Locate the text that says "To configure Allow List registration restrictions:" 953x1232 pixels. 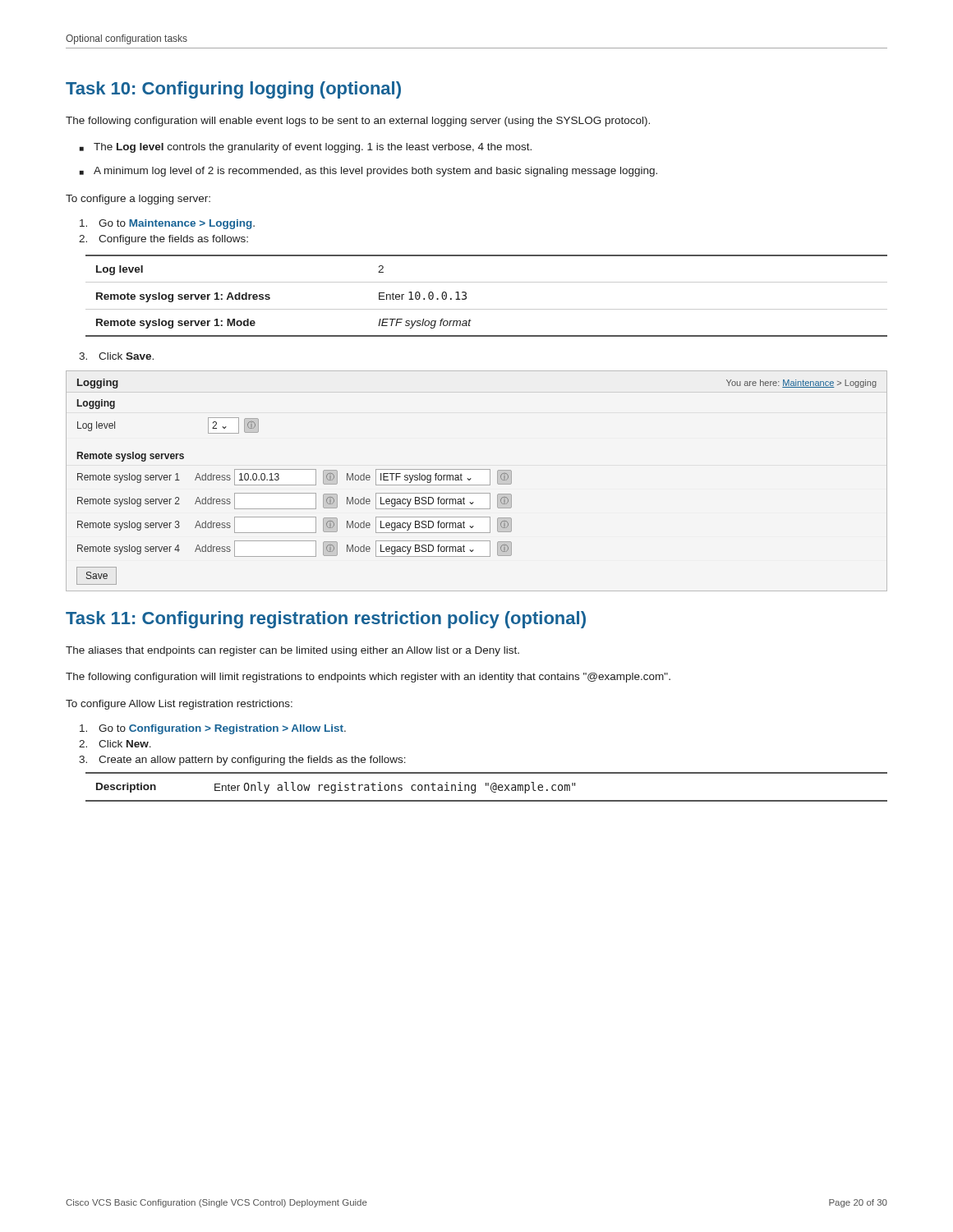coord(179,703)
